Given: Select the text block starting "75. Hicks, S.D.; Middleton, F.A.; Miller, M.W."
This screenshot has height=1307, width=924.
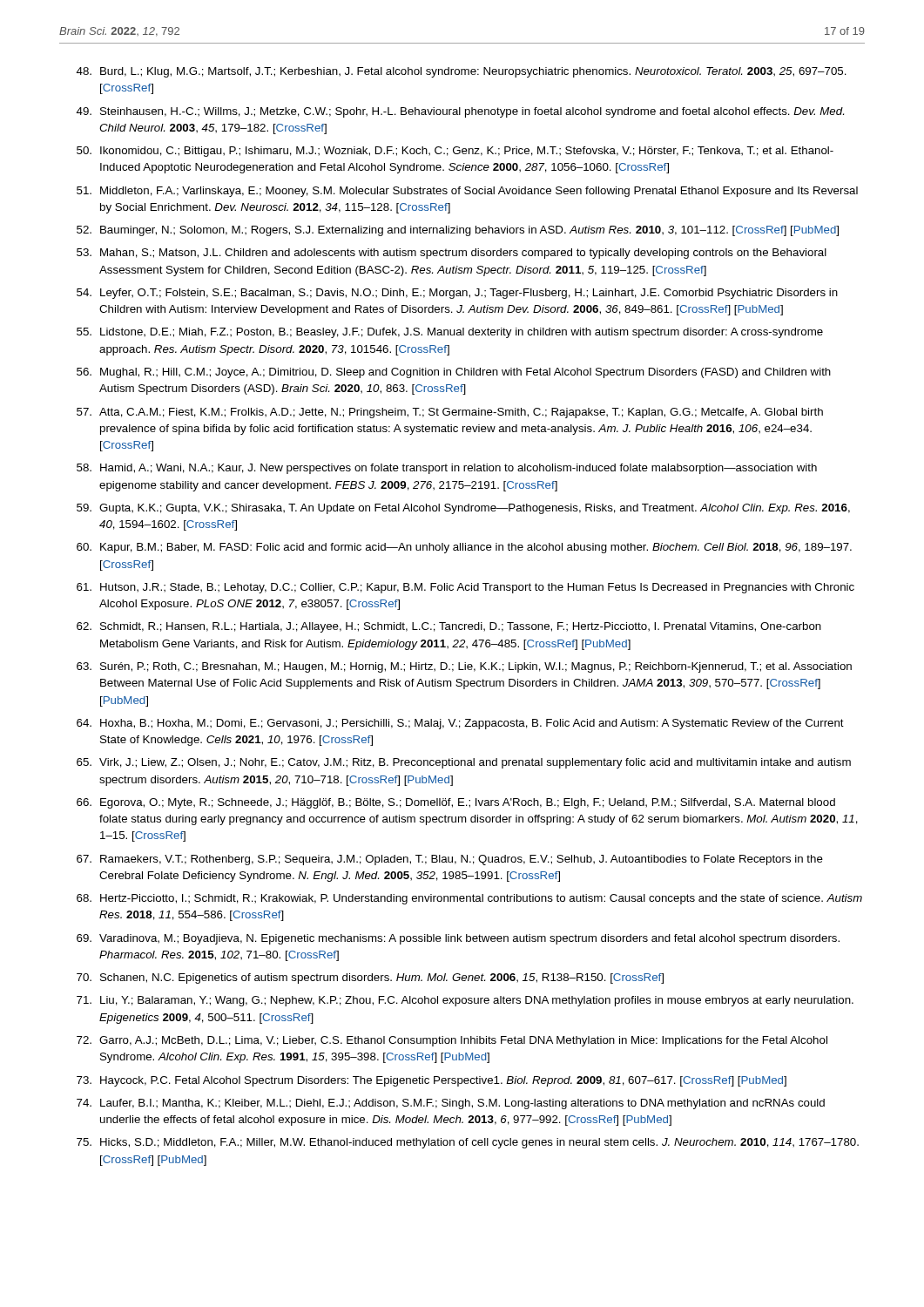Looking at the screenshot, I should pos(462,1151).
